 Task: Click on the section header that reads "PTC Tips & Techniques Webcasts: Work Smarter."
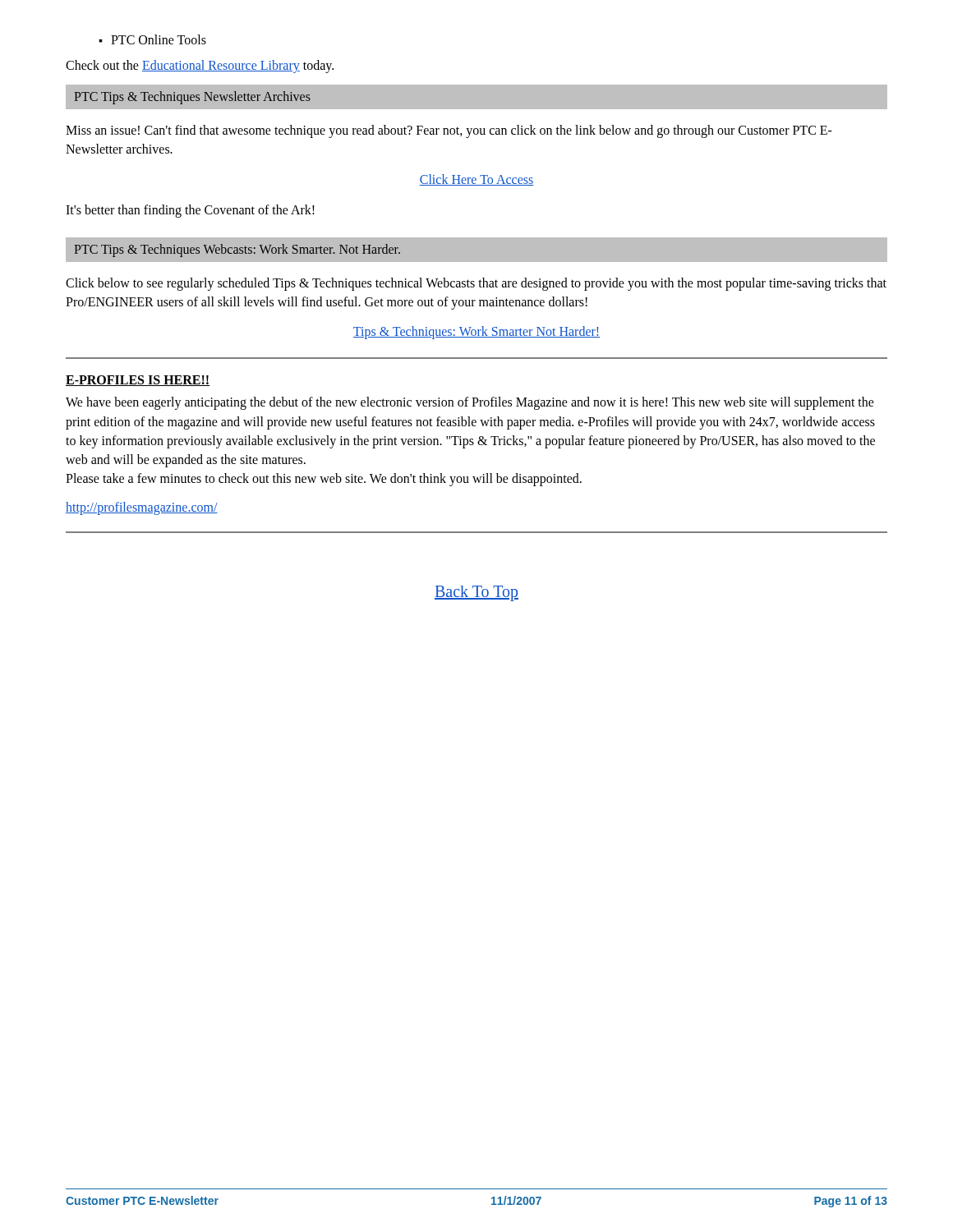(237, 249)
